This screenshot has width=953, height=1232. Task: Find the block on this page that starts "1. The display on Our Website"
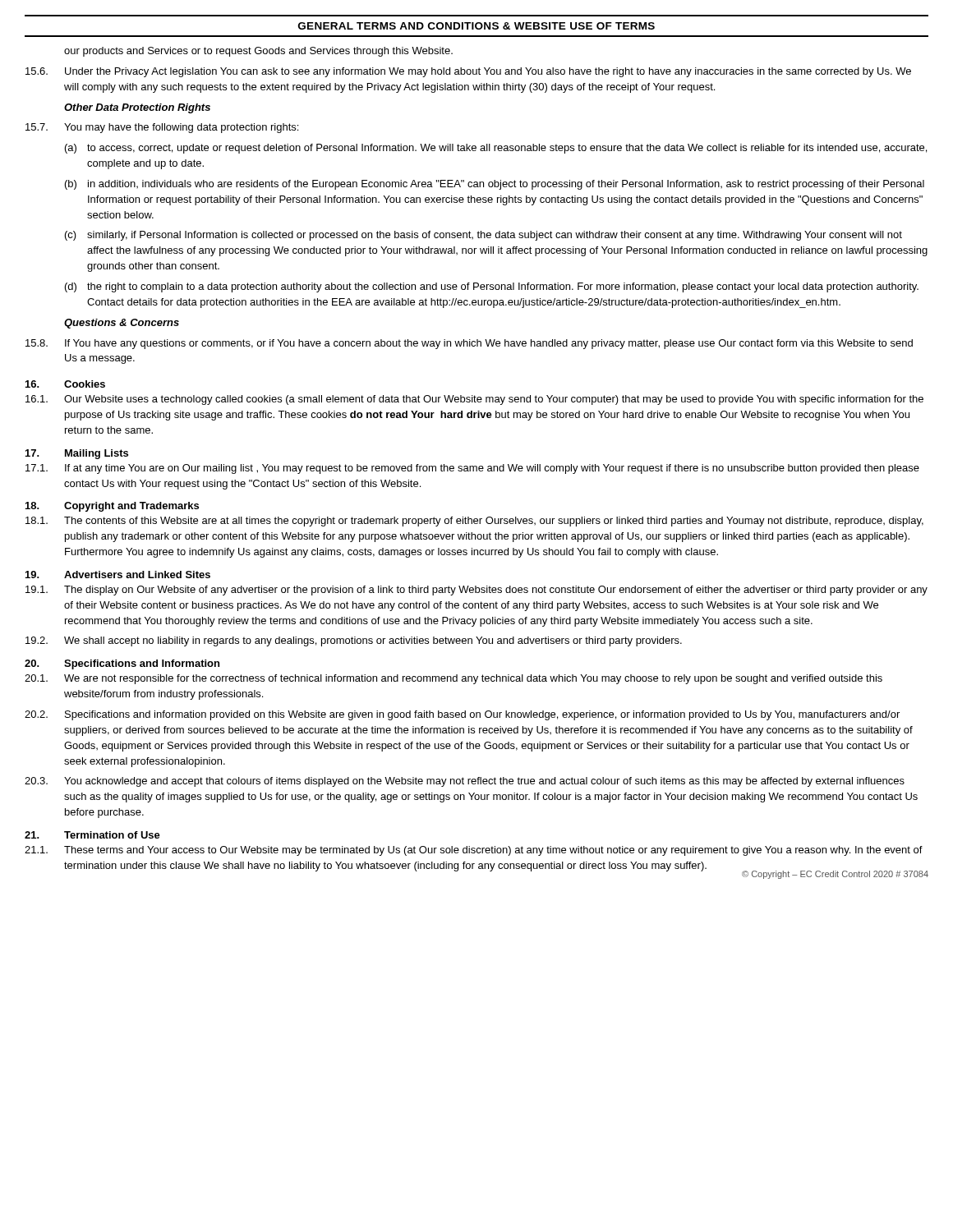click(476, 605)
